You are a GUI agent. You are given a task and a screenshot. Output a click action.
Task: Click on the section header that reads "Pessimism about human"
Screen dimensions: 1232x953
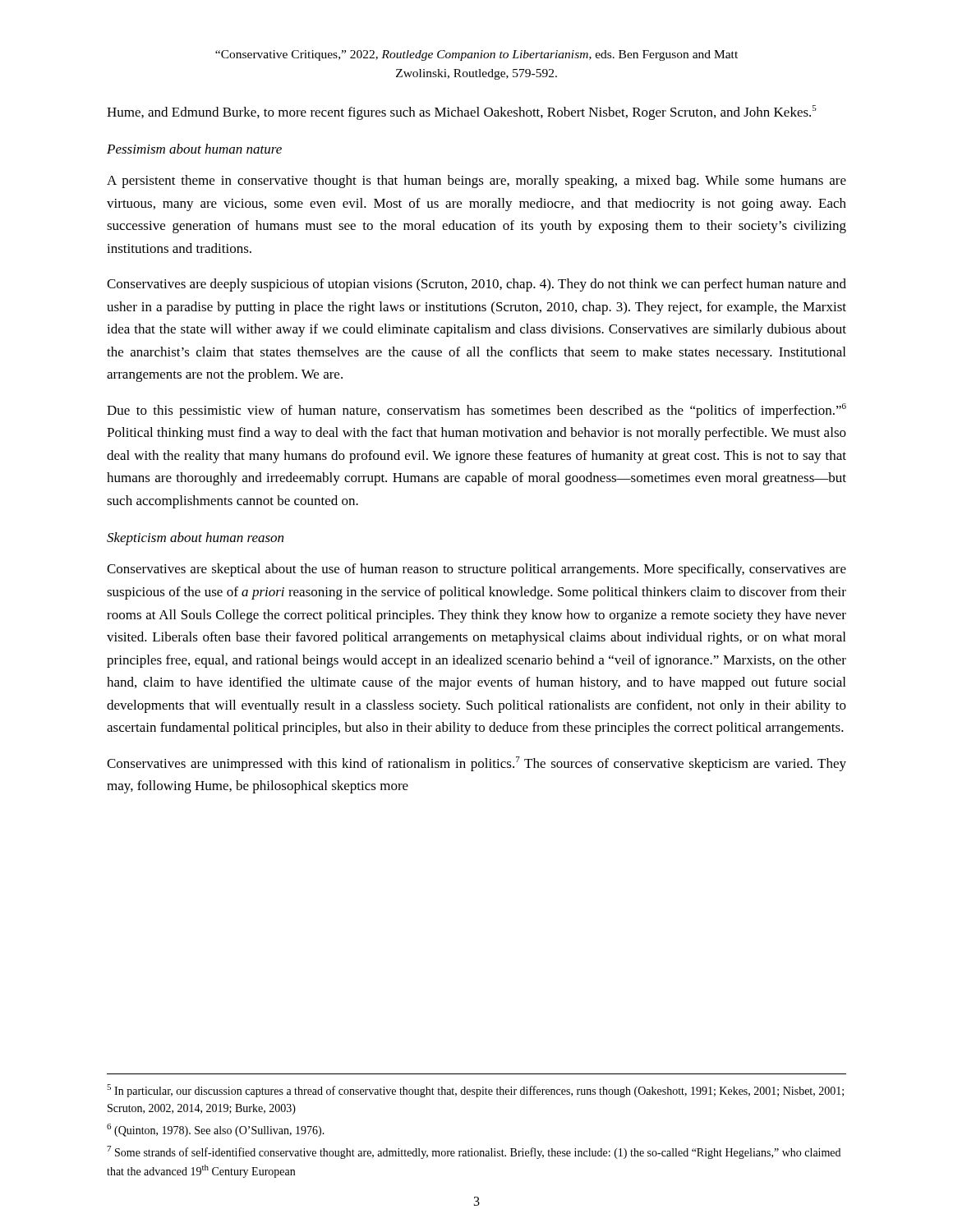click(194, 149)
